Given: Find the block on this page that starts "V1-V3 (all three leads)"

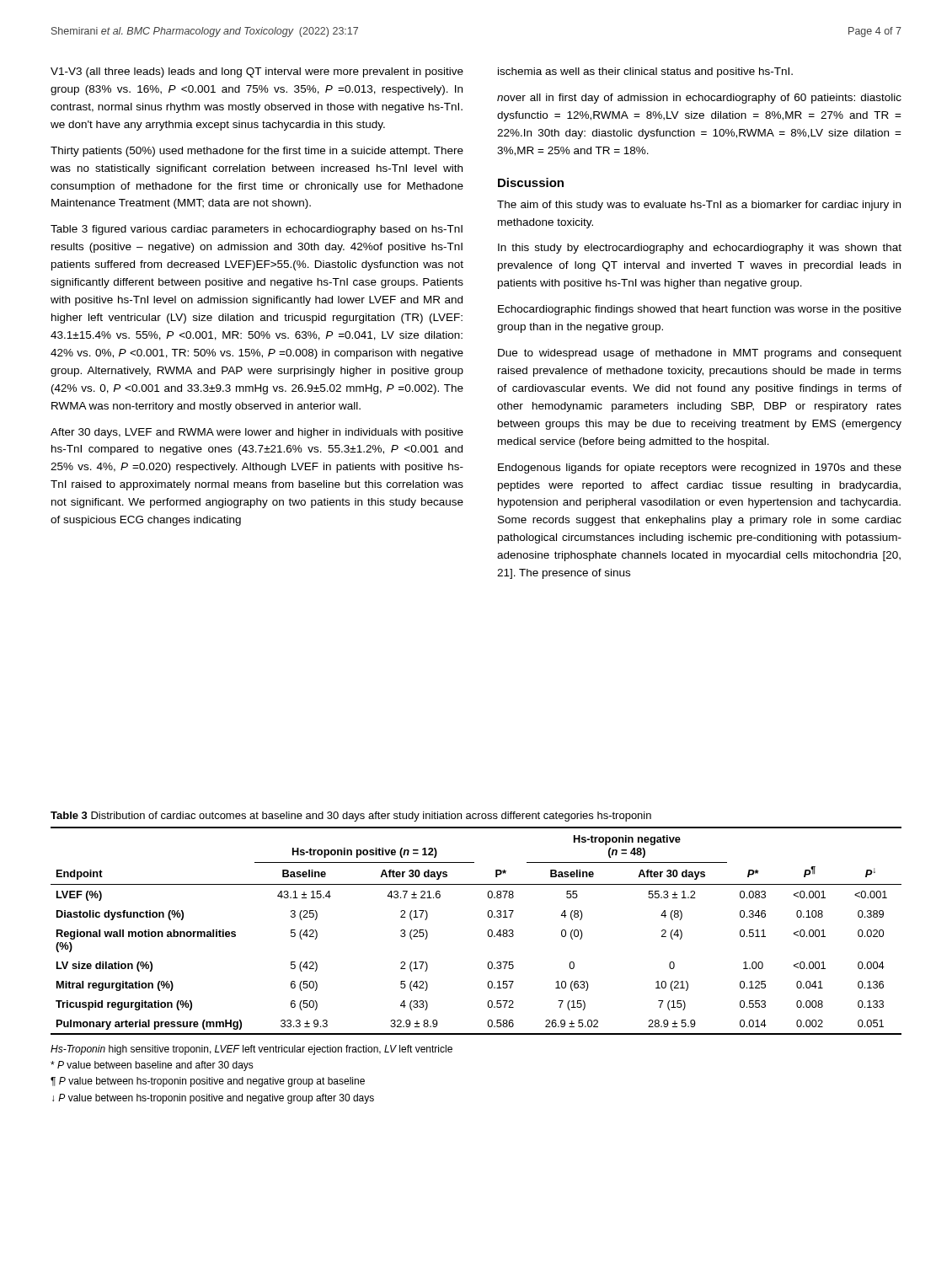Looking at the screenshot, I should pos(257,98).
